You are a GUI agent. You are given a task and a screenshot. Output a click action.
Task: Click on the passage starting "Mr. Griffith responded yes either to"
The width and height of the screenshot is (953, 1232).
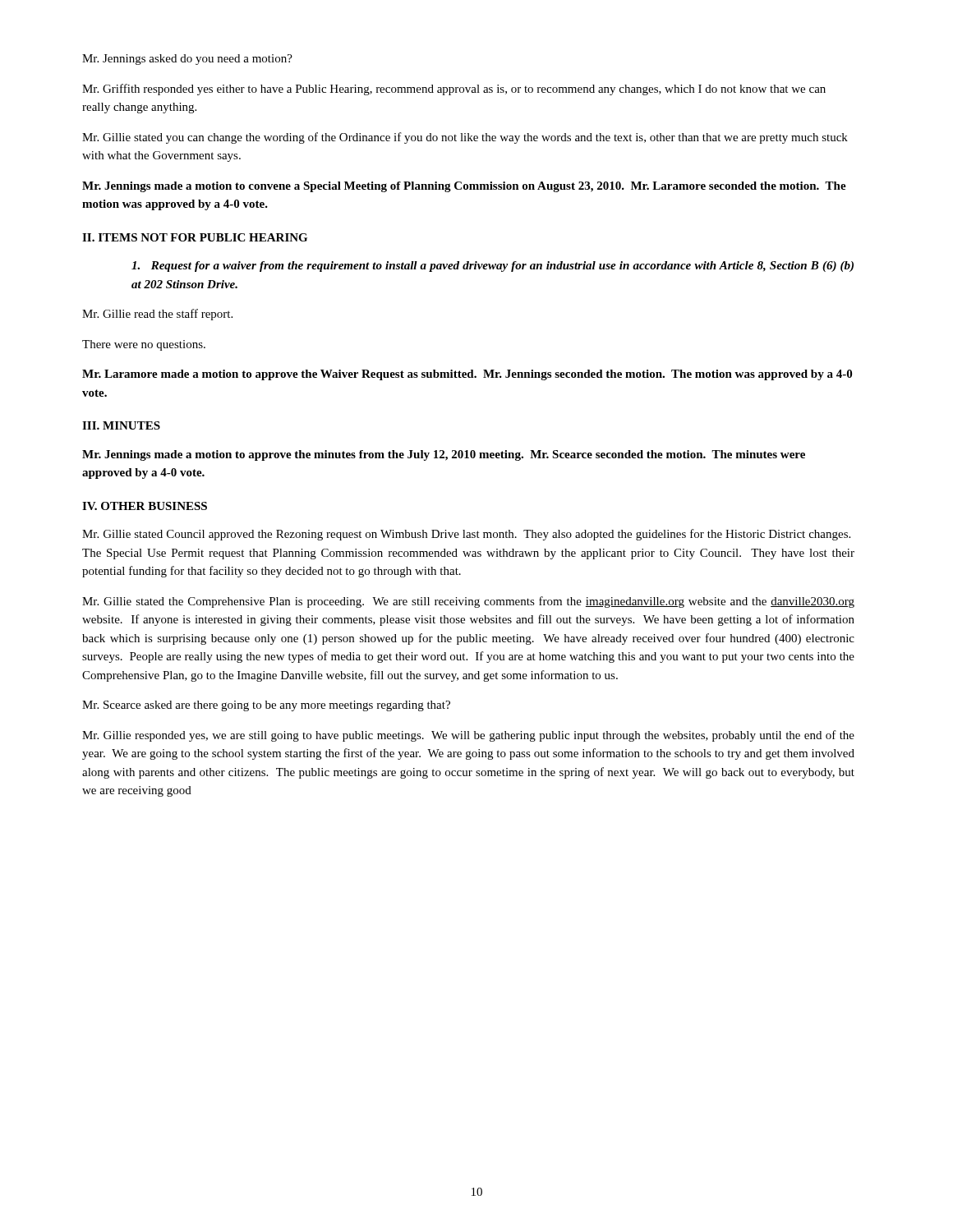pos(454,98)
